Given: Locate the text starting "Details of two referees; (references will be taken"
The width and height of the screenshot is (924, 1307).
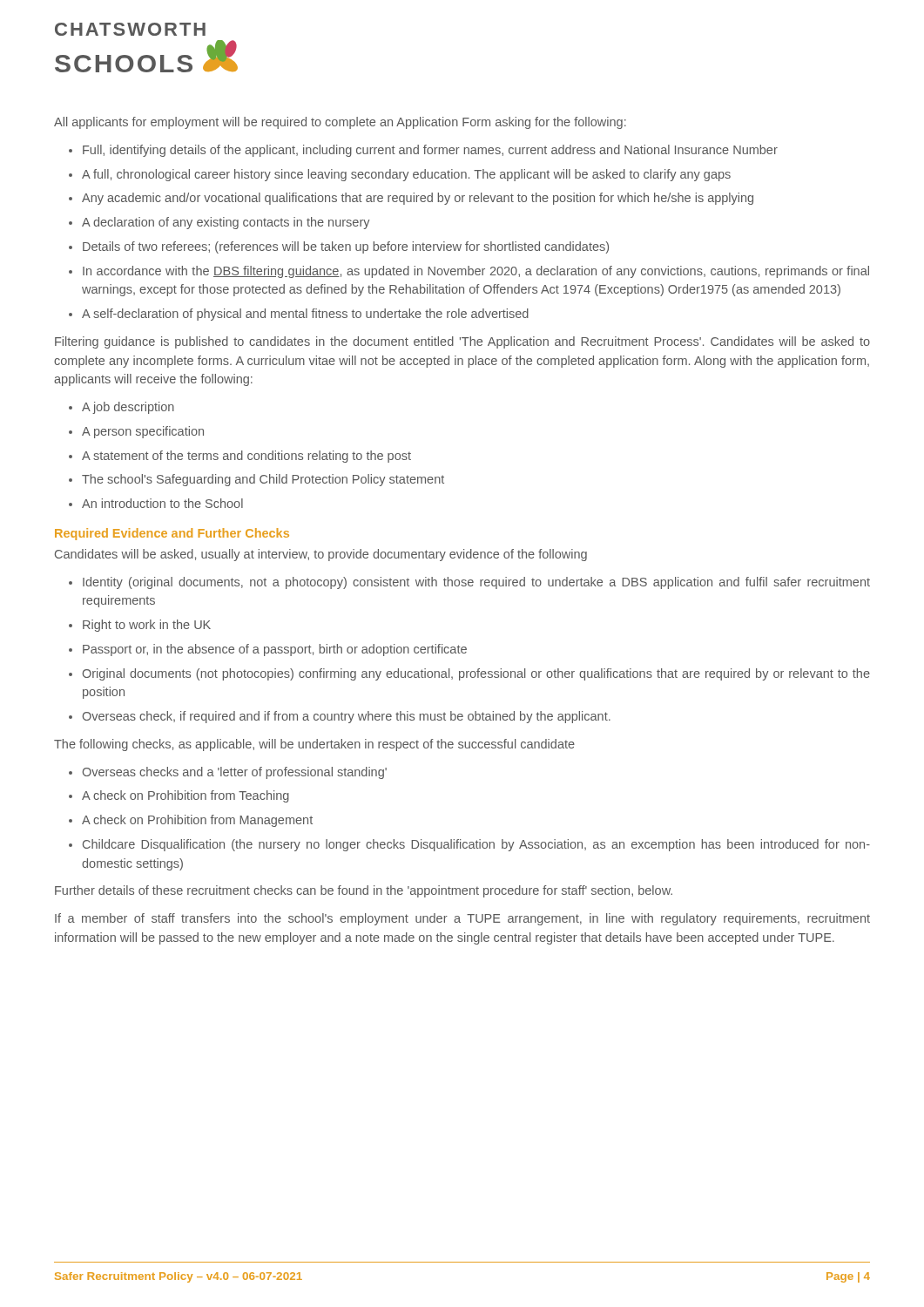Looking at the screenshot, I should [x=346, y=246].
